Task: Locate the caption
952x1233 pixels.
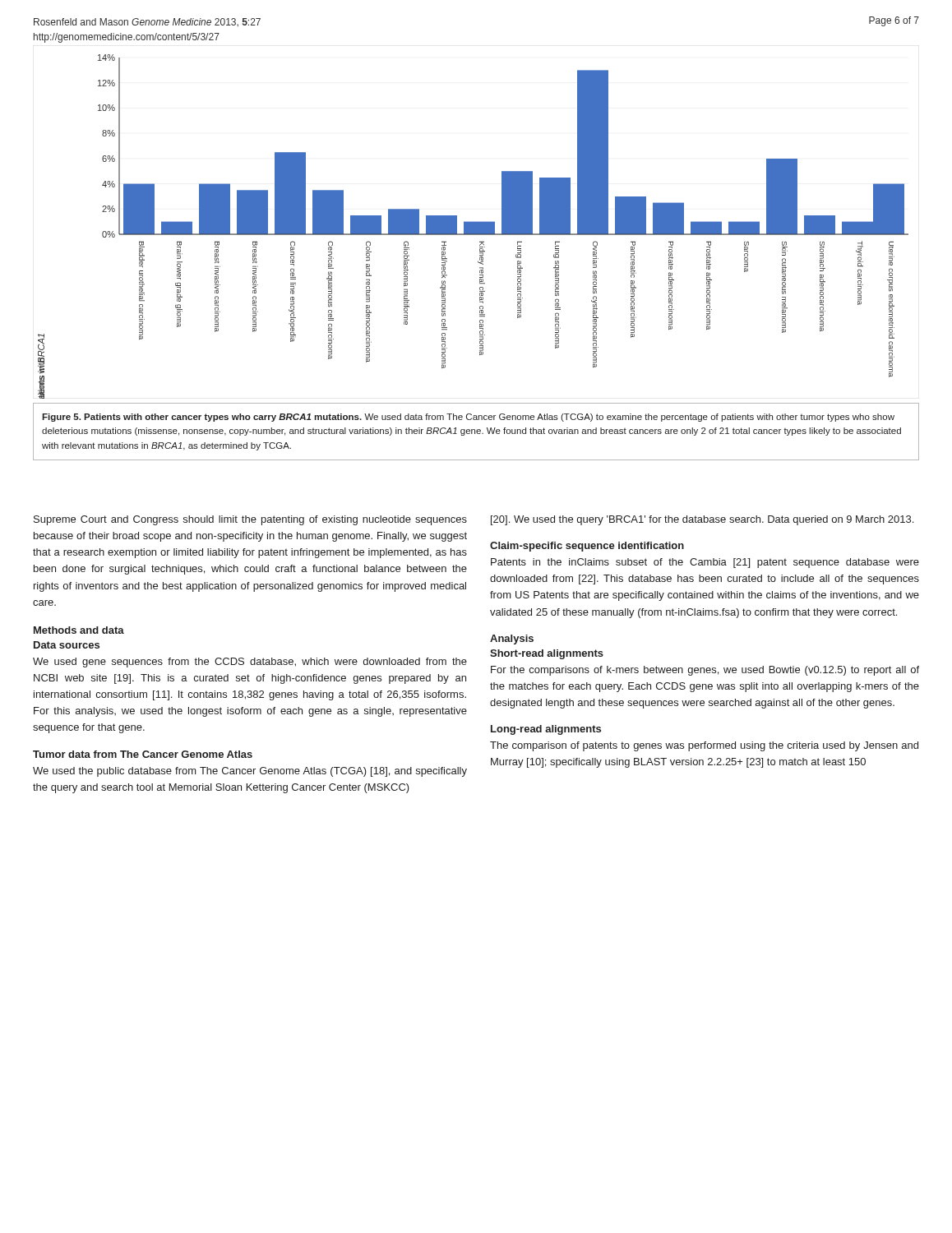Action: pyautogui.click(x=472, y=431)
